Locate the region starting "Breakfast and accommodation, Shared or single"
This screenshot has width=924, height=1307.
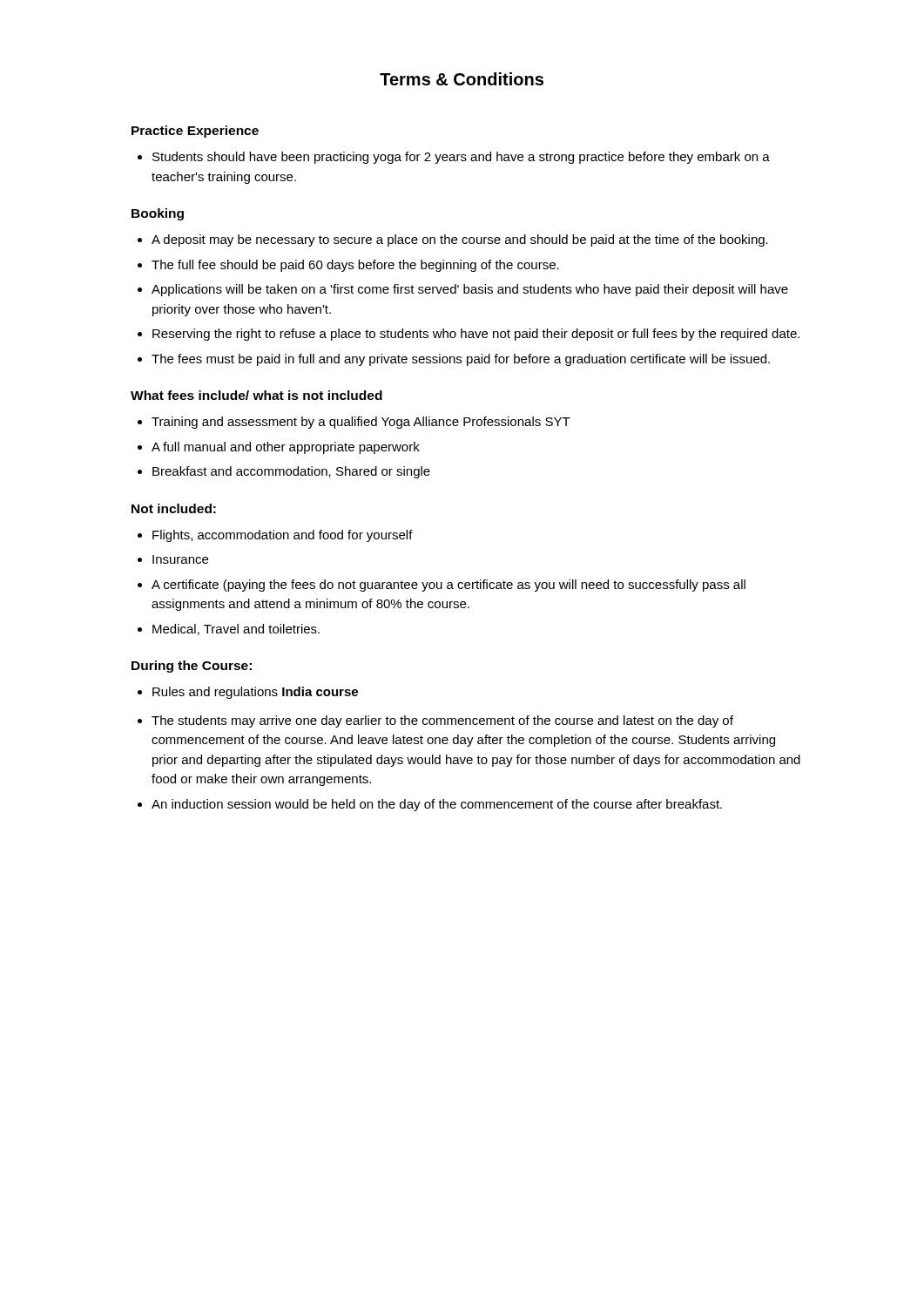pyautogui.click(x=291, y=471)
